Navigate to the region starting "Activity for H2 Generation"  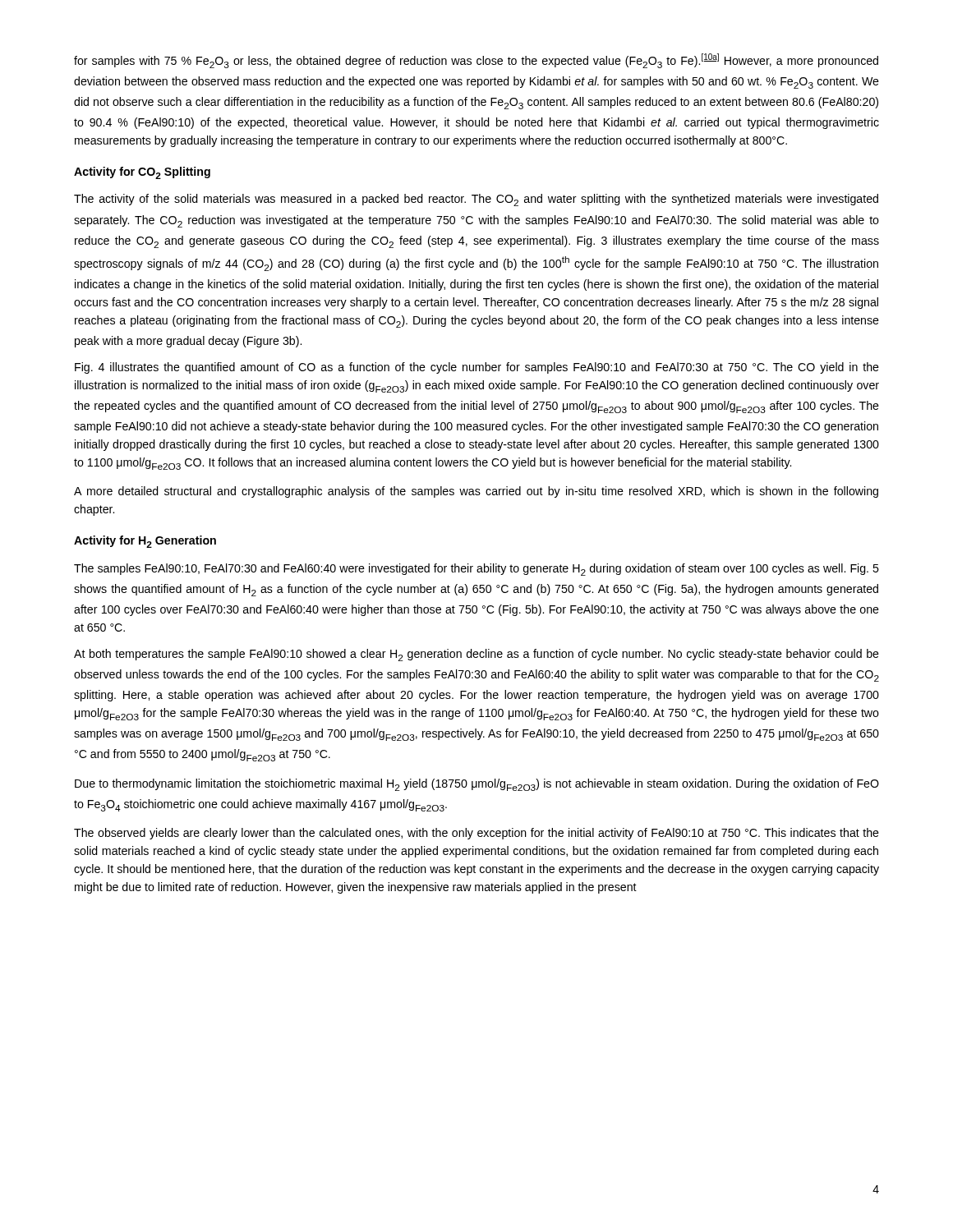click(145, 542)
